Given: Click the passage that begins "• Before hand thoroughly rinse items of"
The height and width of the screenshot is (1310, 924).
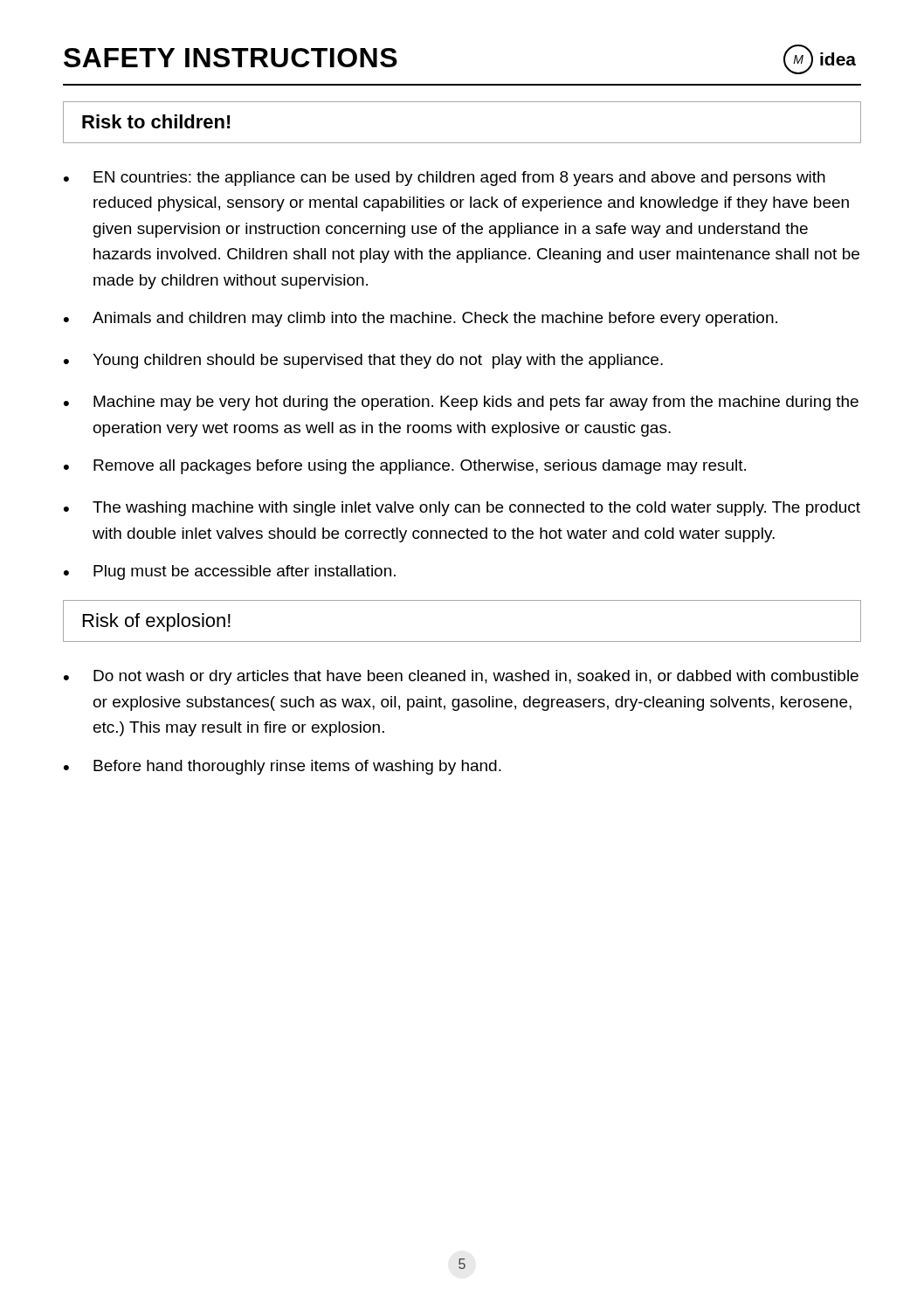Looking at the screenshot, I should pyautogui.click(x=462, y=767).
